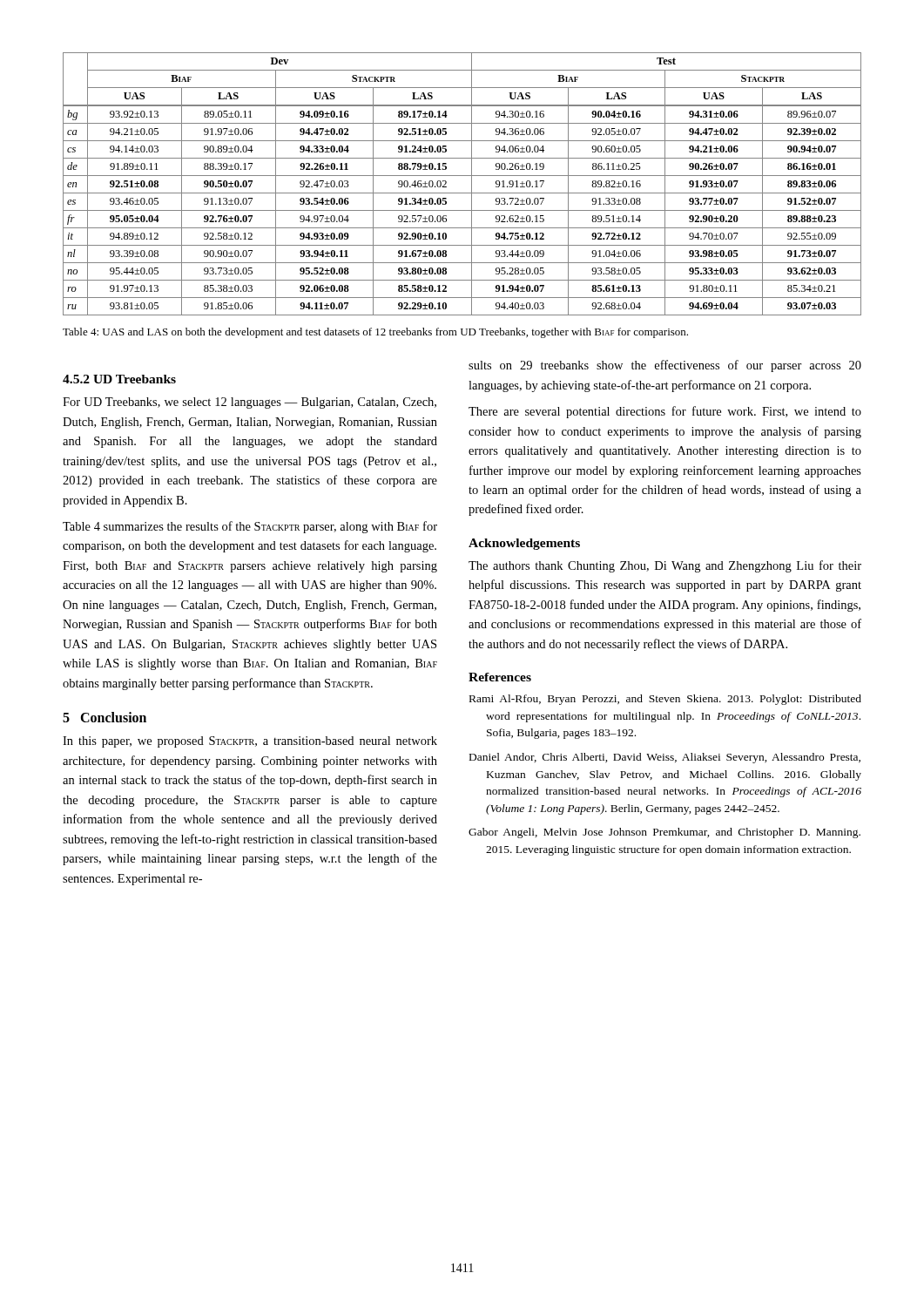Select the text block containing "For UD Treebanks, we select 12 languages —"

click(x=250, y=451)
